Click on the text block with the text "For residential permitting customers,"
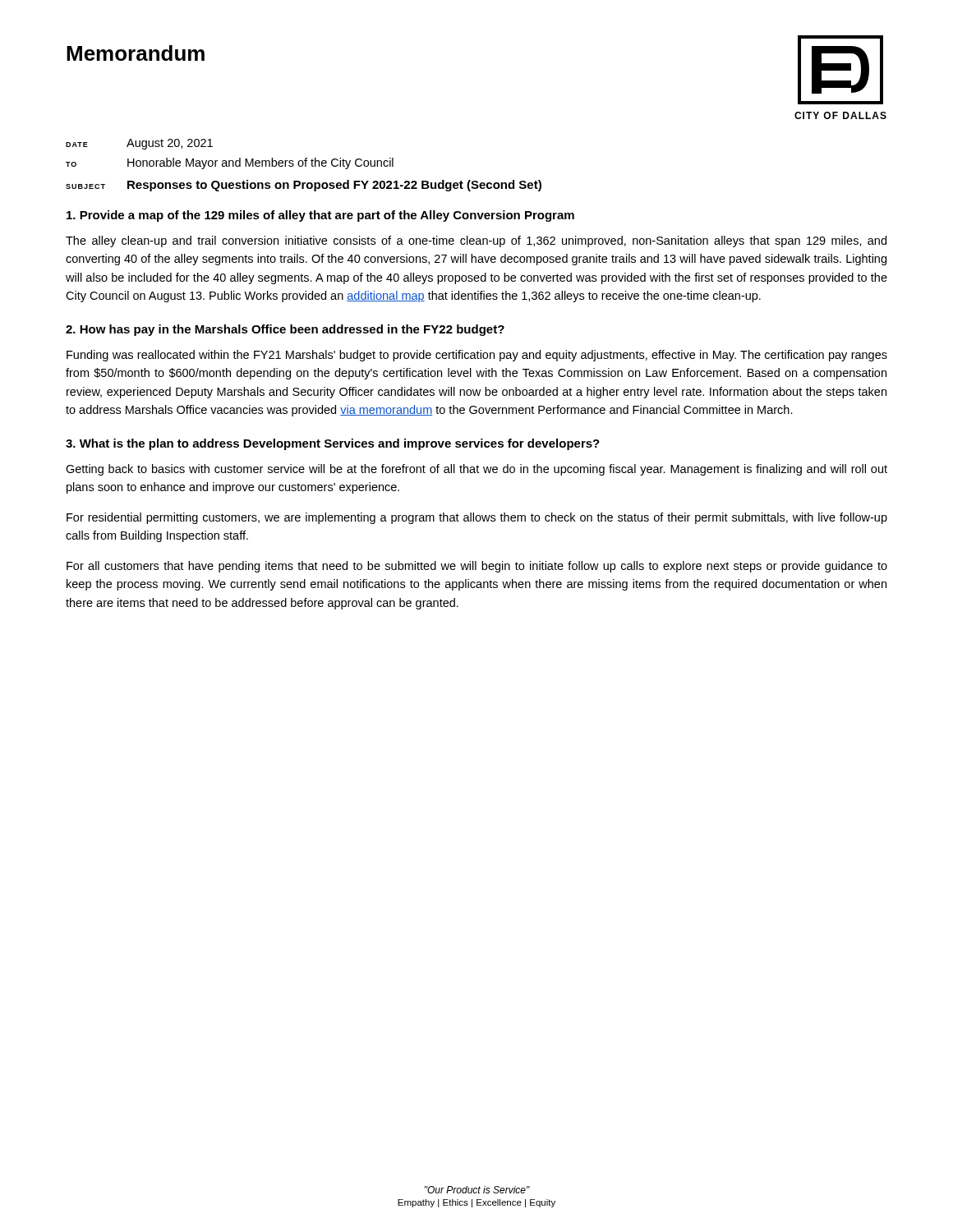This screenshot has width=953, height=1232. click(x=476, y=526)
